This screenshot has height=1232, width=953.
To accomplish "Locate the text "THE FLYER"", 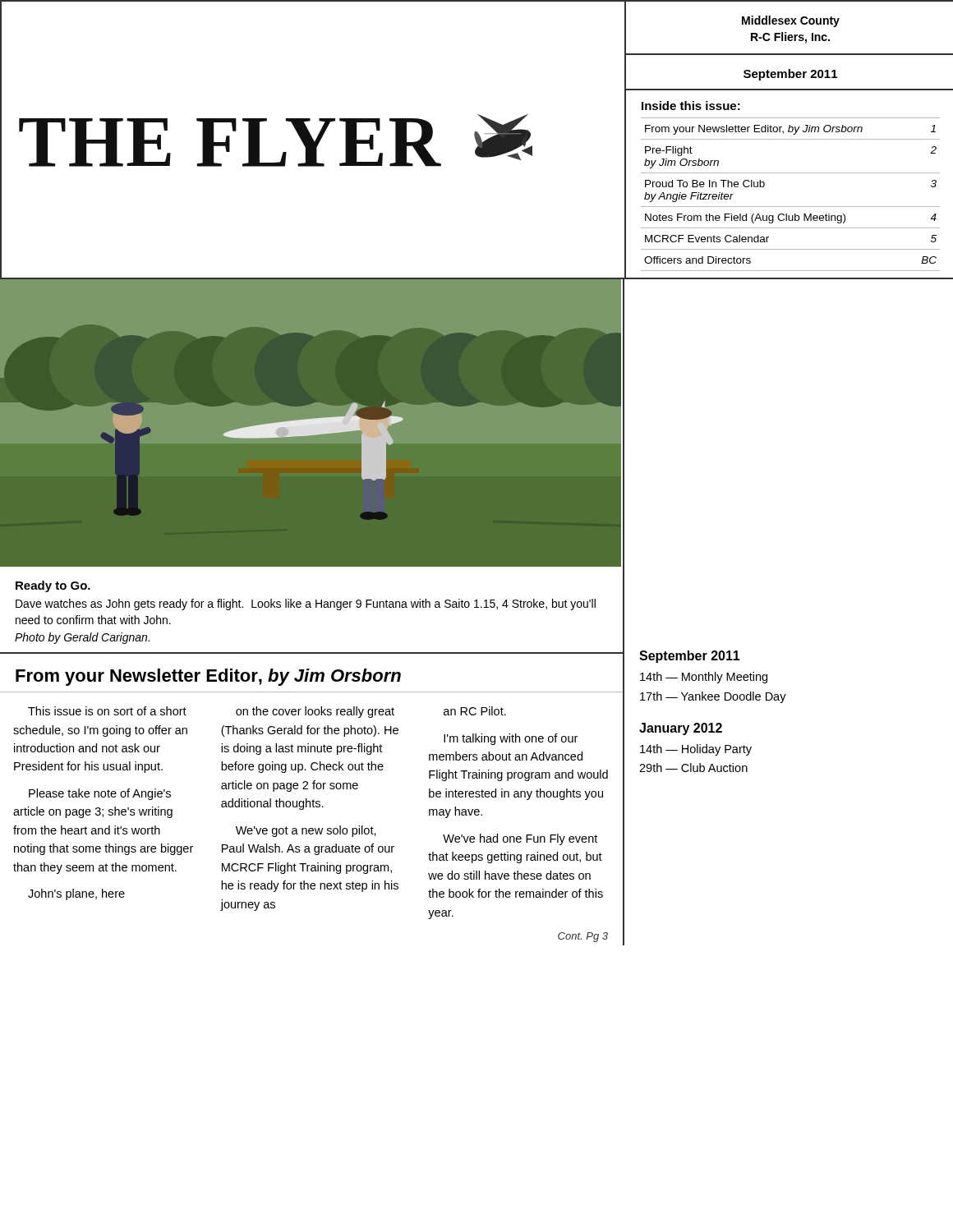I will click(281, 140).
